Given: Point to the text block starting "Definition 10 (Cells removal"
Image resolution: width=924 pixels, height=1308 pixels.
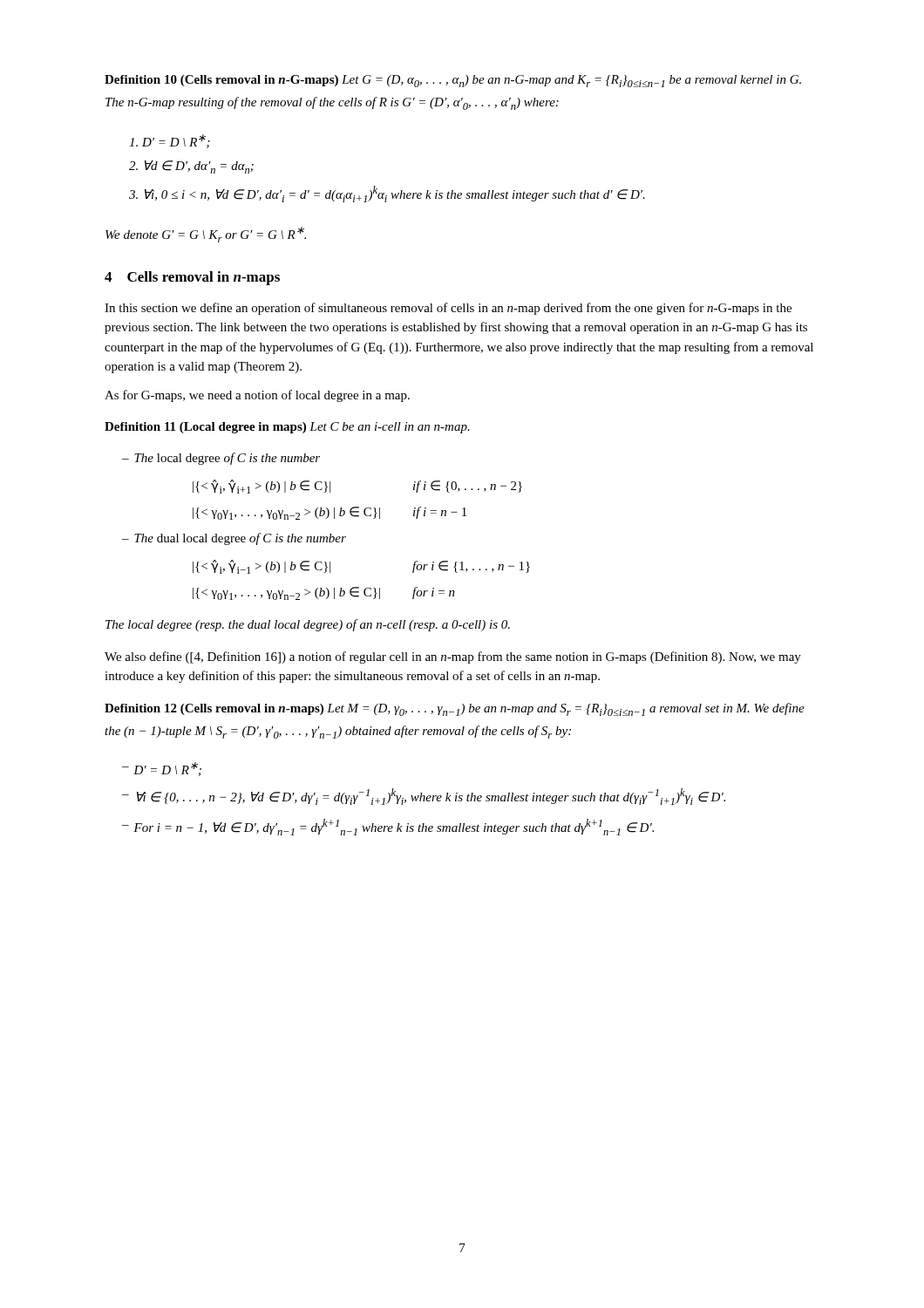Looking at the screenshot, I should coord(462,93).
